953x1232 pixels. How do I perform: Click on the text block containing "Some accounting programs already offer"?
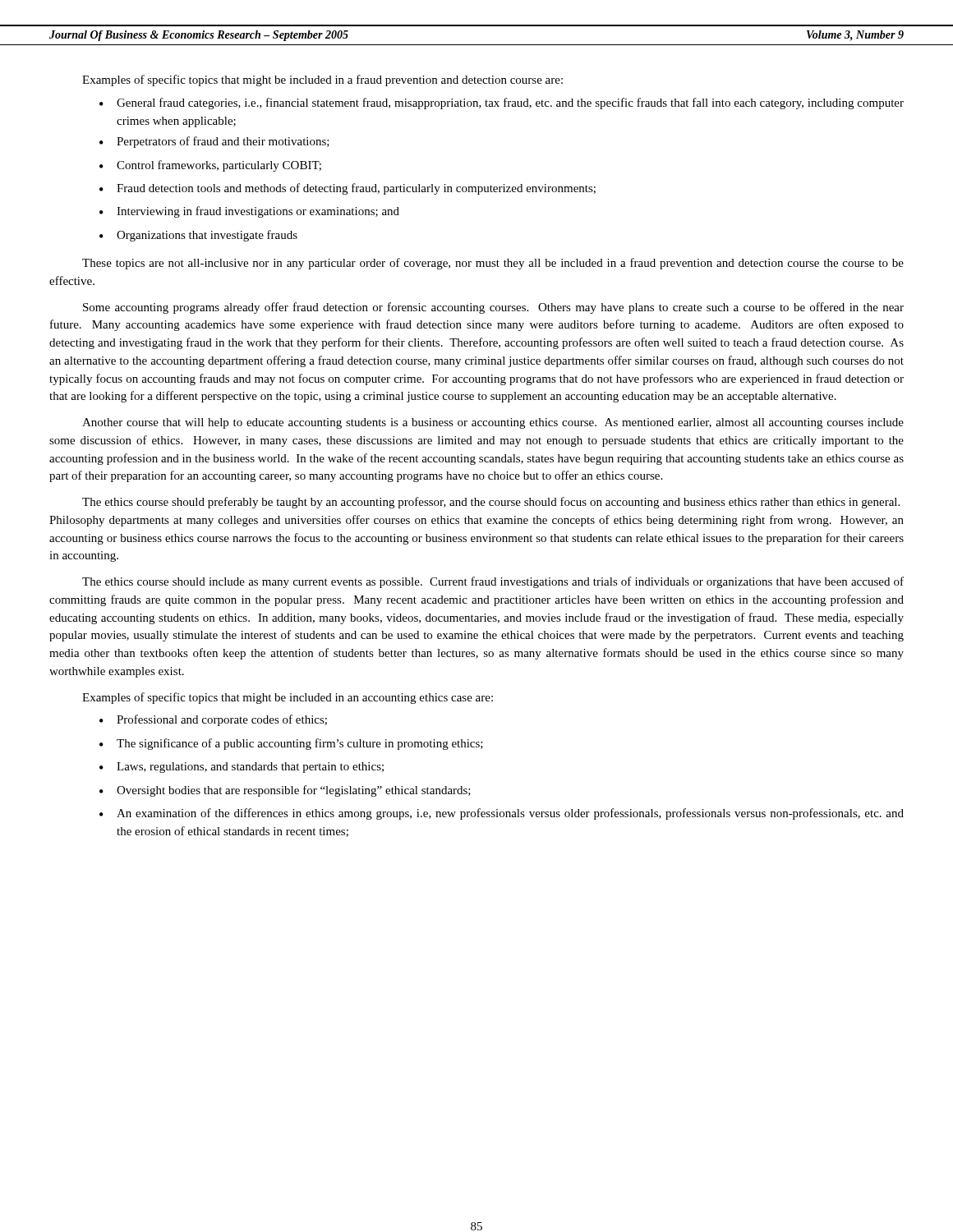tap(476, 352)
